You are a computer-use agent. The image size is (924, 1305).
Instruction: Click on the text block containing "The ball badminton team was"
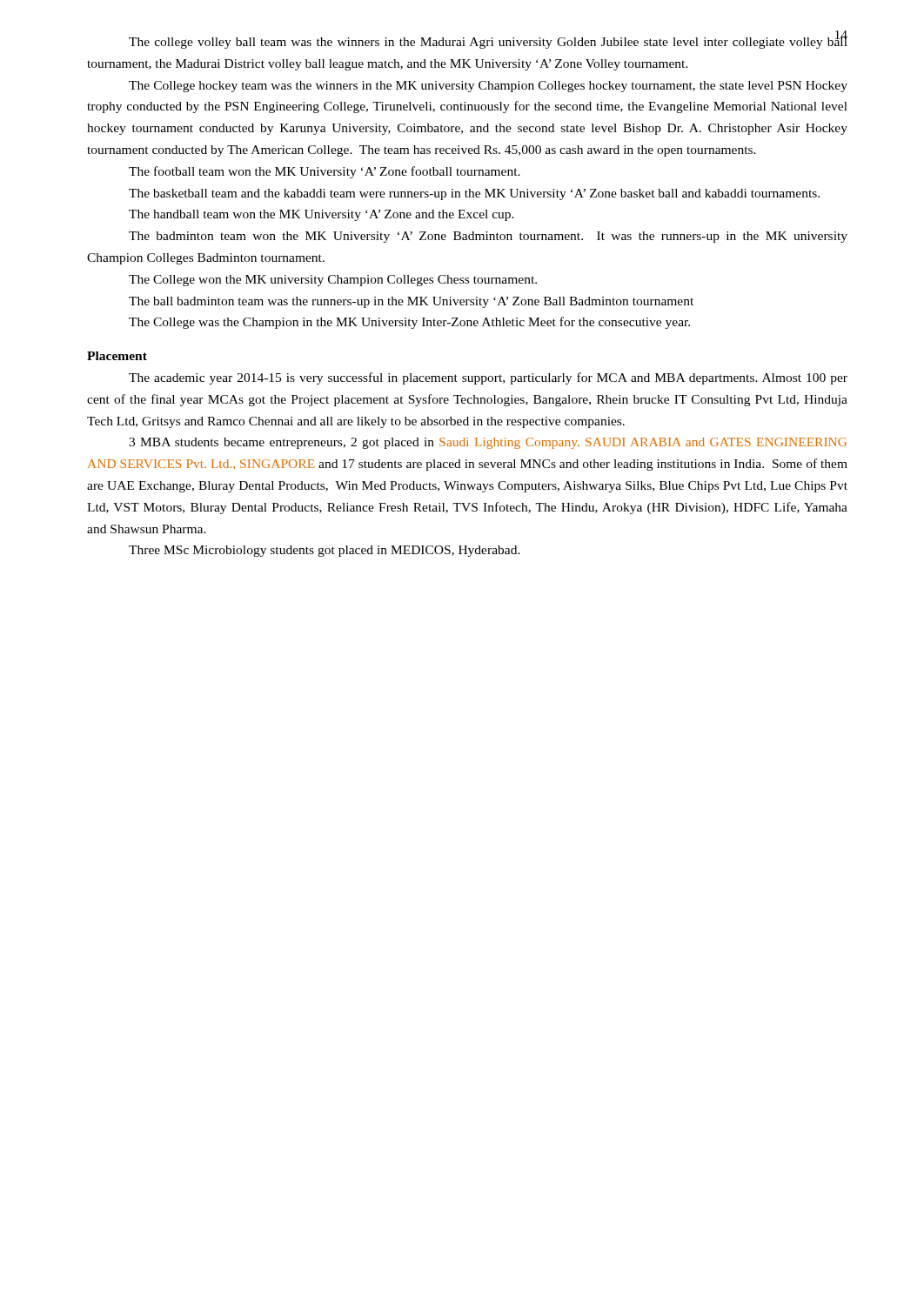coord(467,301)
